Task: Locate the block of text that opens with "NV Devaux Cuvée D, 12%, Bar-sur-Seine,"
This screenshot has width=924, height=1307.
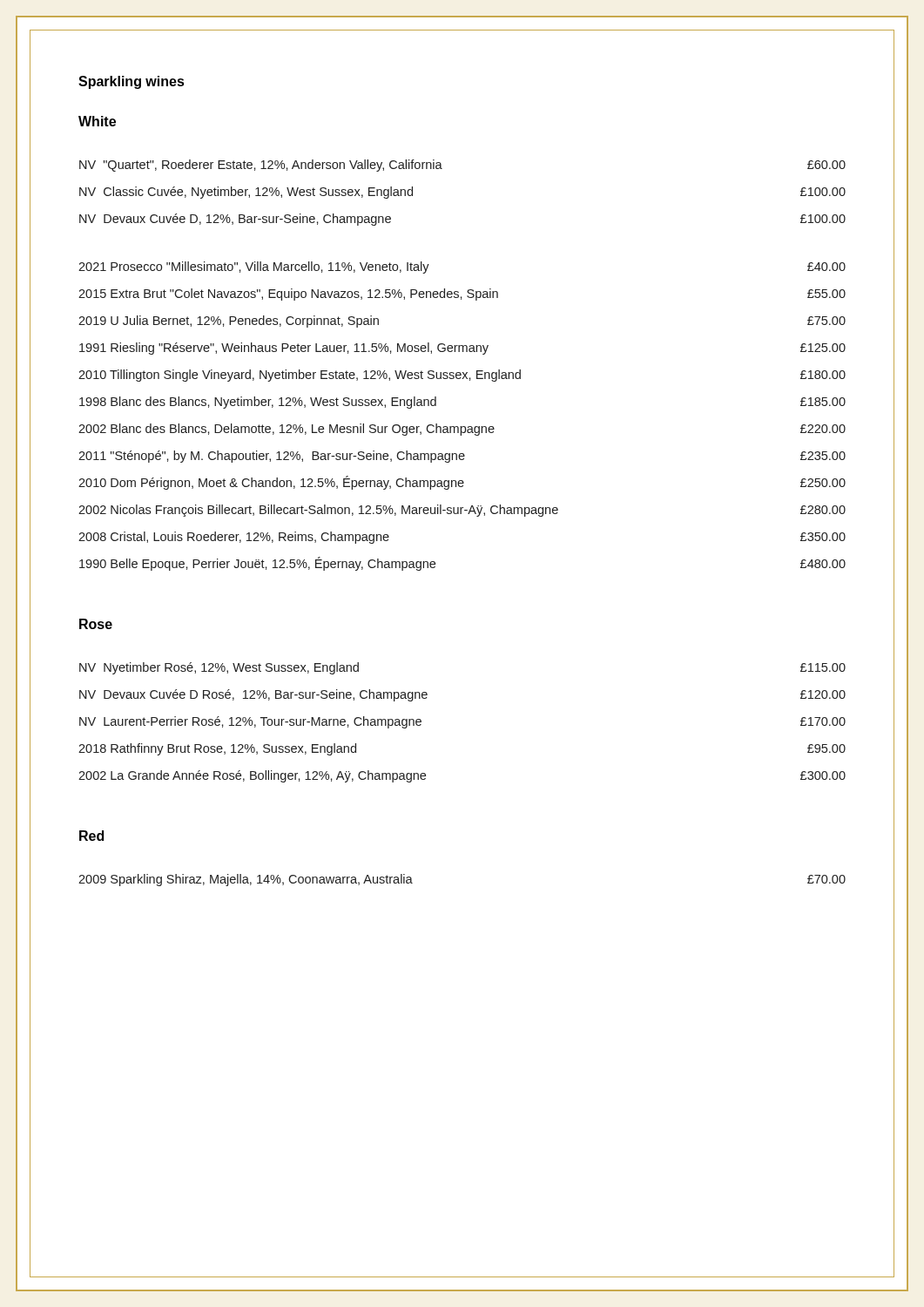Action: point(242,219)
